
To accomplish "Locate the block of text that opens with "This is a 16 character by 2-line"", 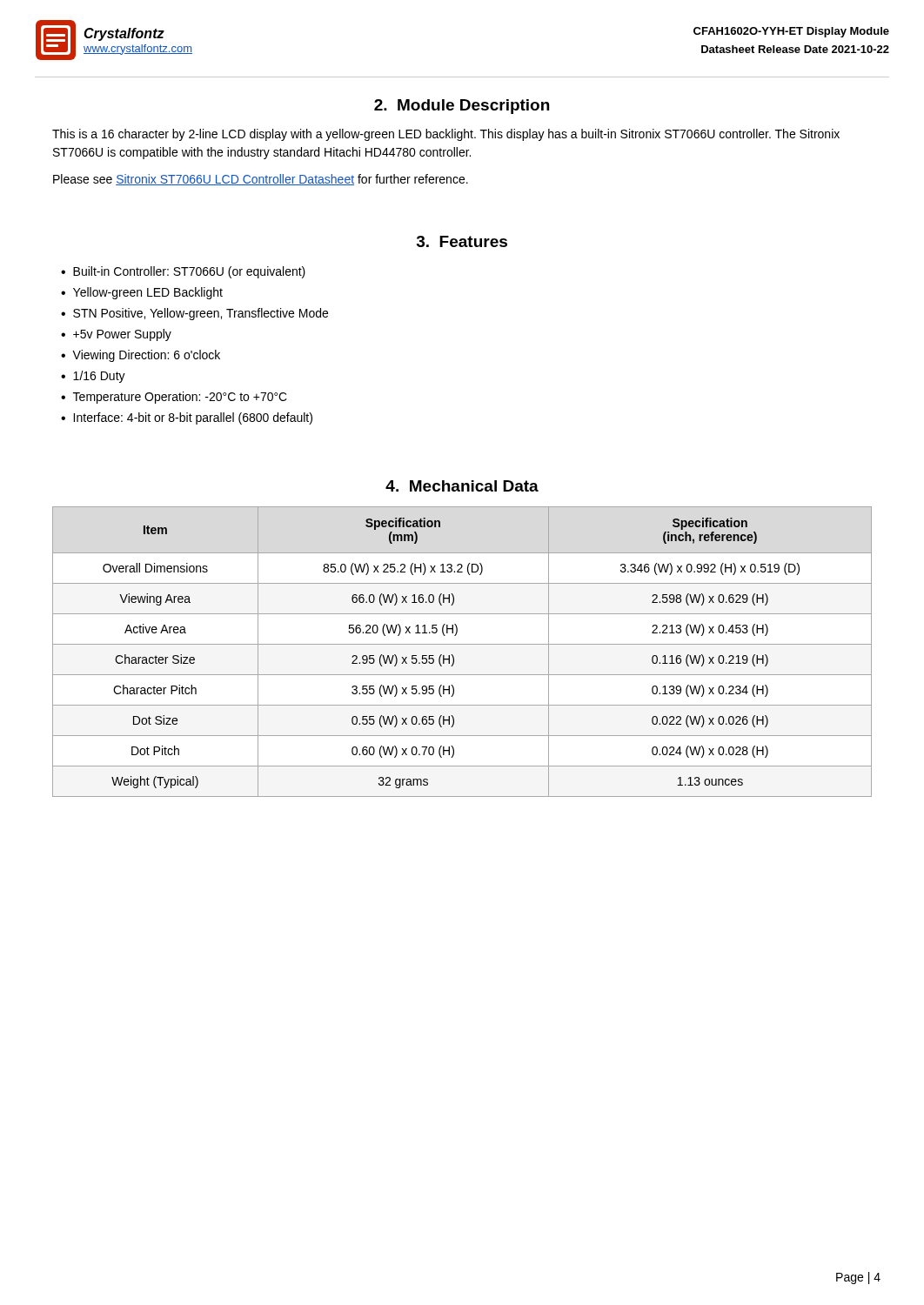I will click(x=446, y=143).
